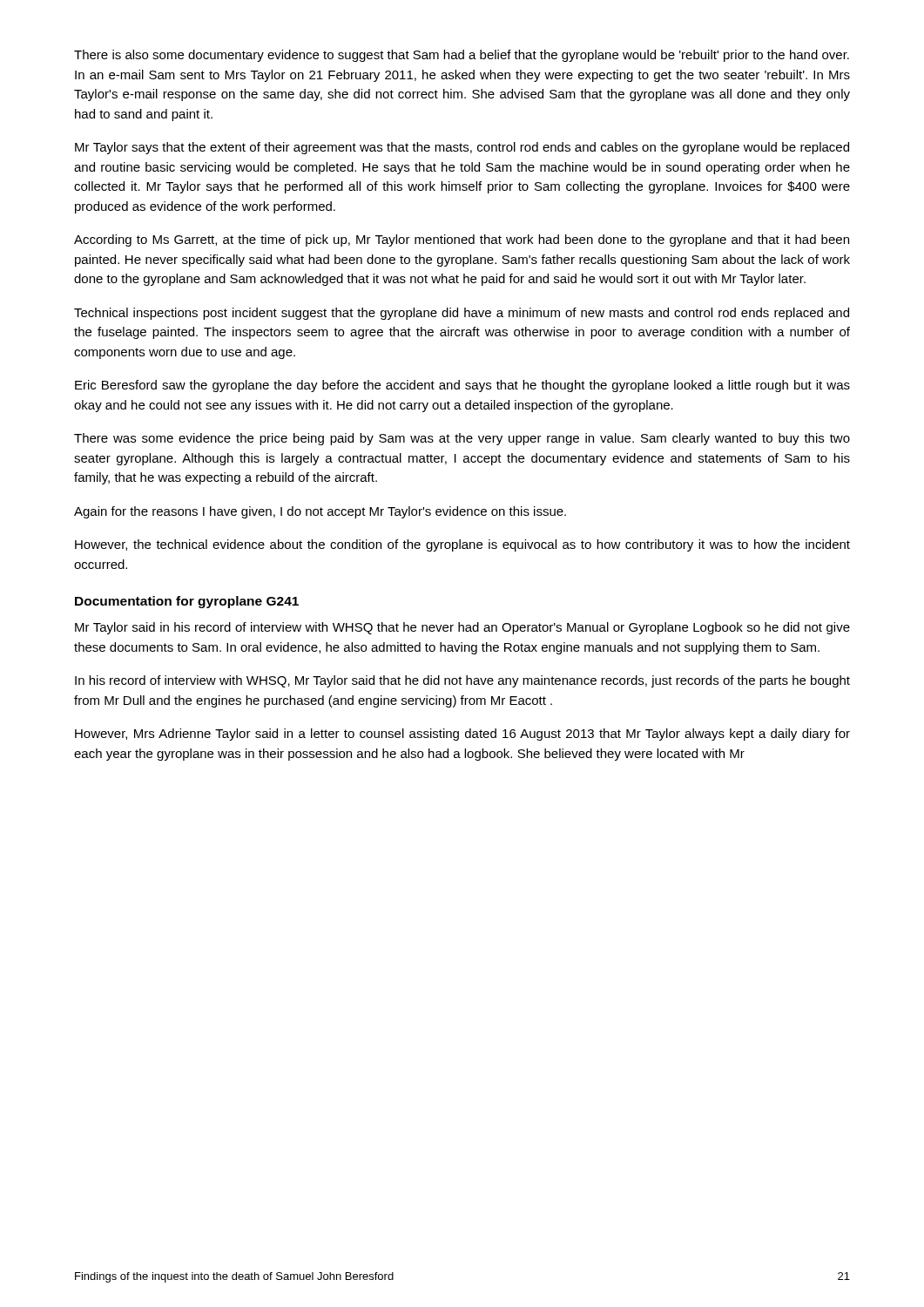Viewport: 924px width, 1307px height.
Task: Find the block on this page that starts "Eric Beresford saw the gyroplane the day before"
Action: pyautogui.click(x=462, y=395)
